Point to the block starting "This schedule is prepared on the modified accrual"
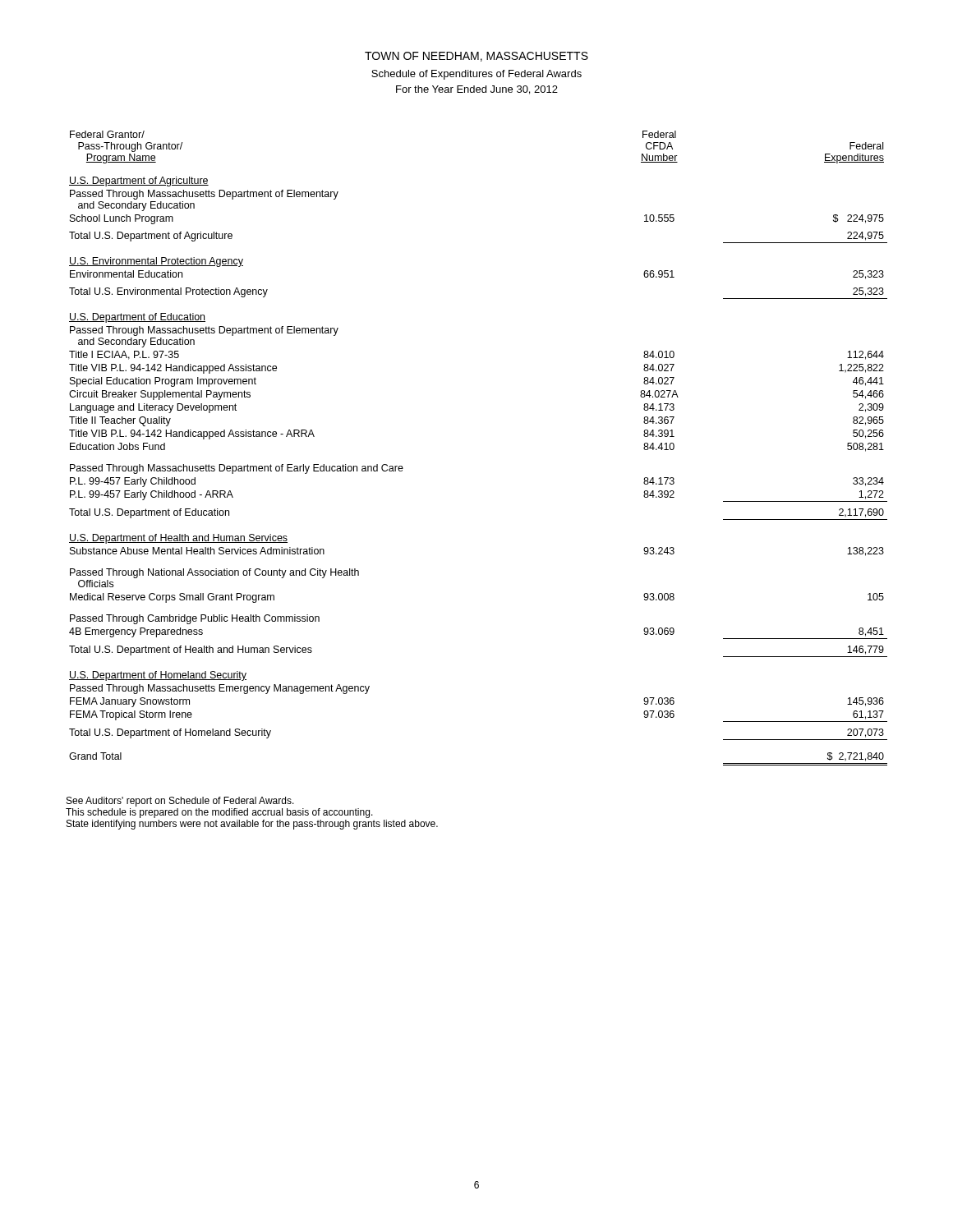953x1232 pixels. tap(219, 812)
